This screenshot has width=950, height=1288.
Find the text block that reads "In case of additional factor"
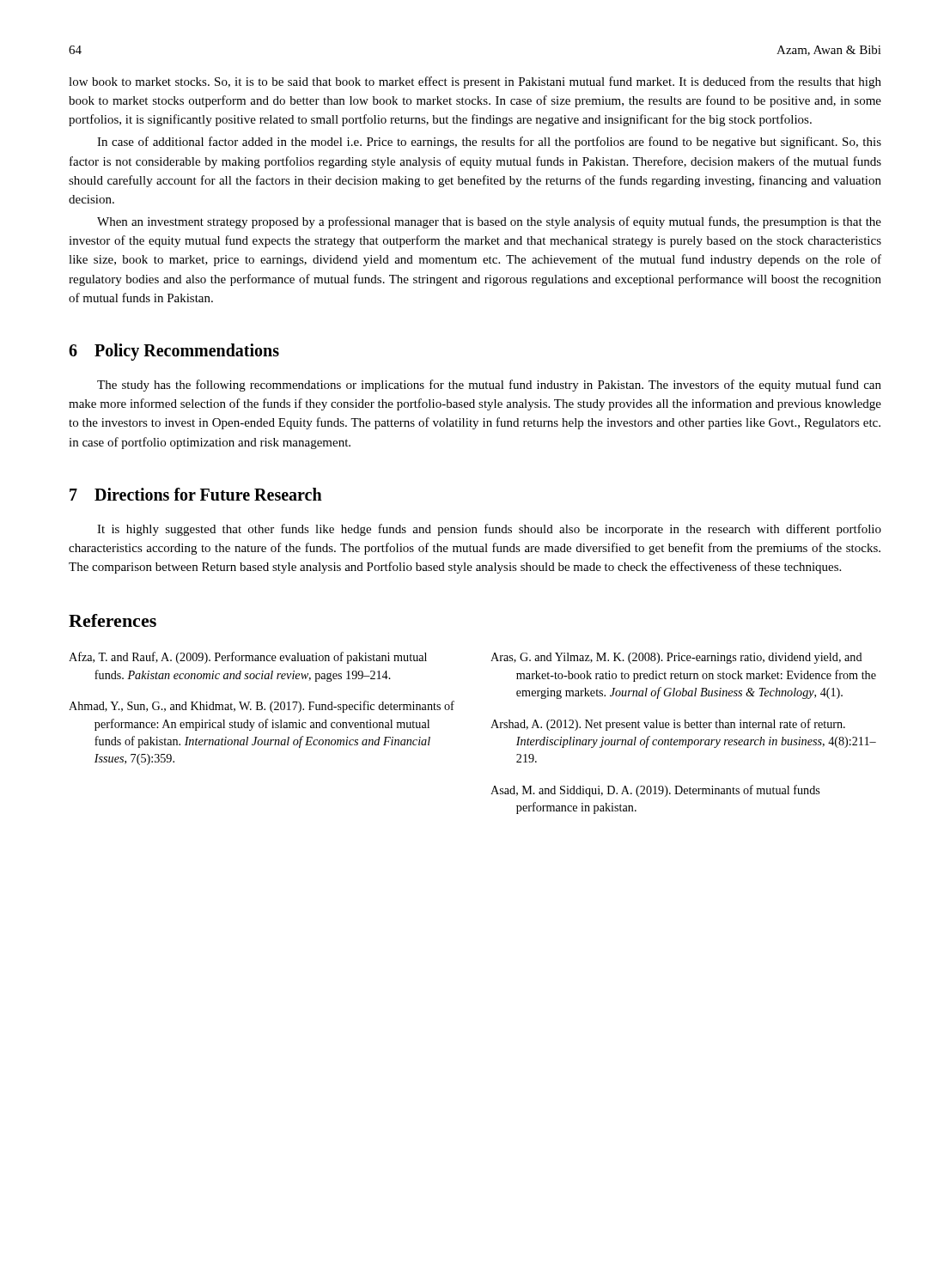coord(475,171)
